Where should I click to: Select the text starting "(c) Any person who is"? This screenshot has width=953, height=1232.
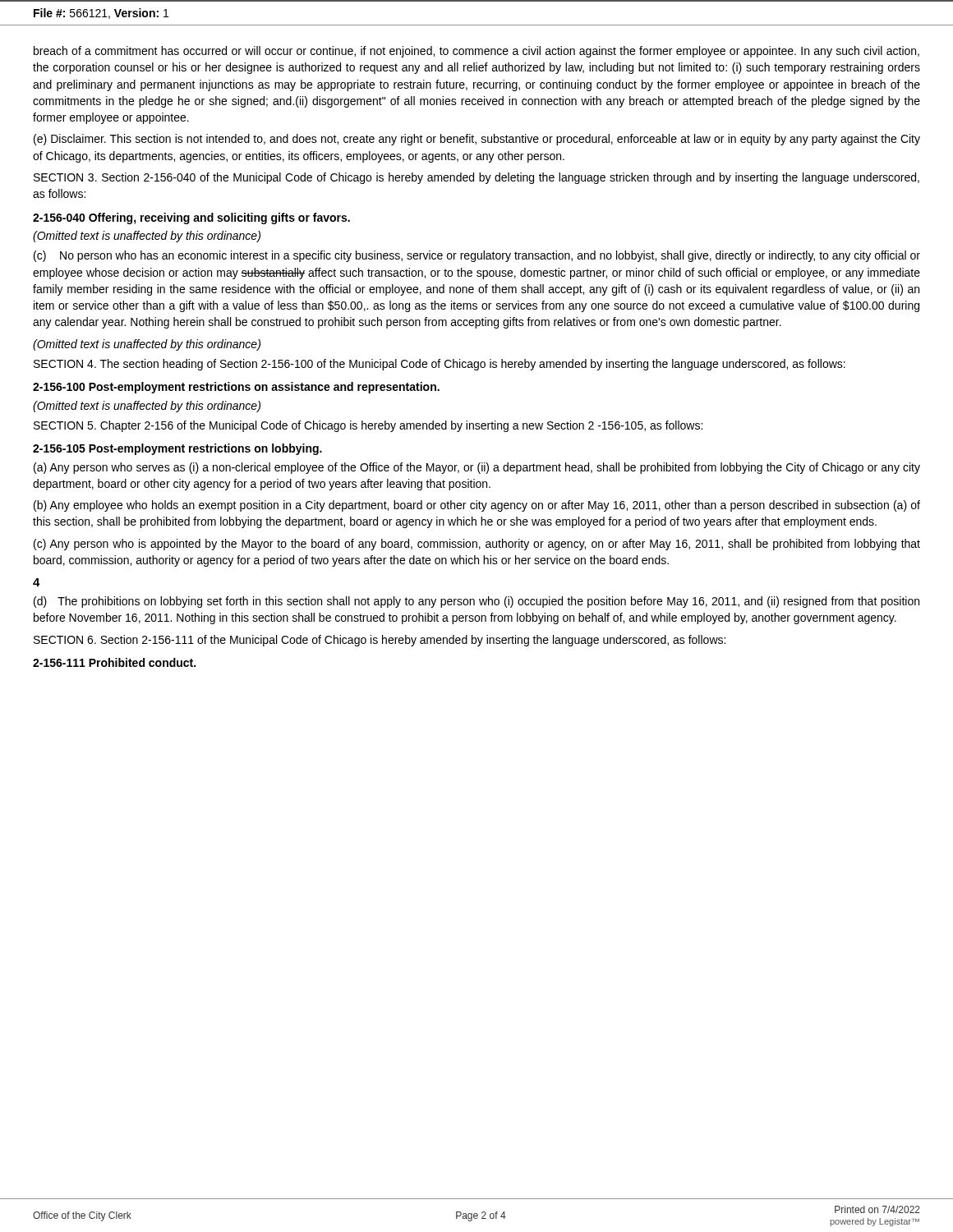pos(476,552)
